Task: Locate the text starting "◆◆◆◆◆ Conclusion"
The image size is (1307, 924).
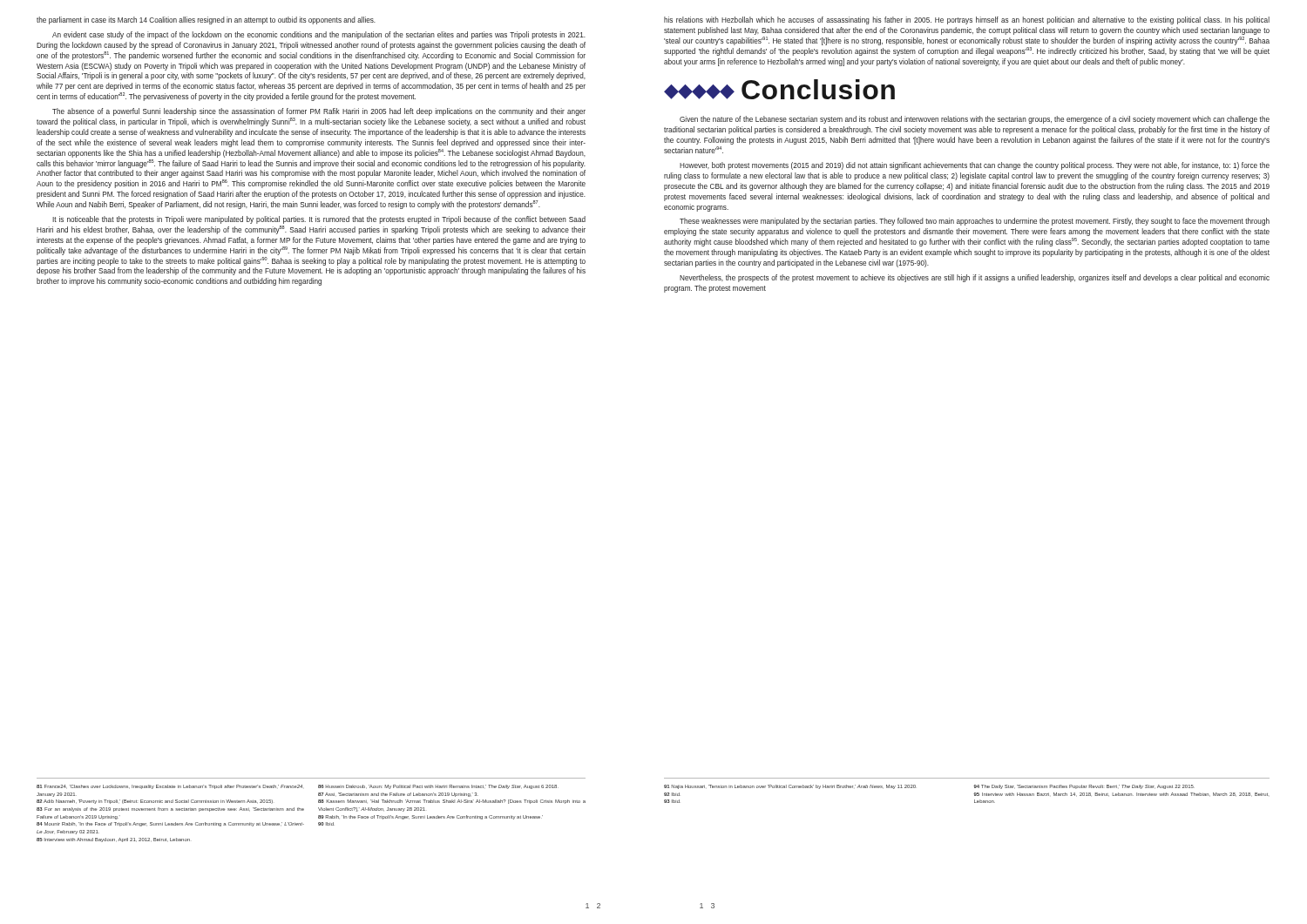Action: click(779, 89)
